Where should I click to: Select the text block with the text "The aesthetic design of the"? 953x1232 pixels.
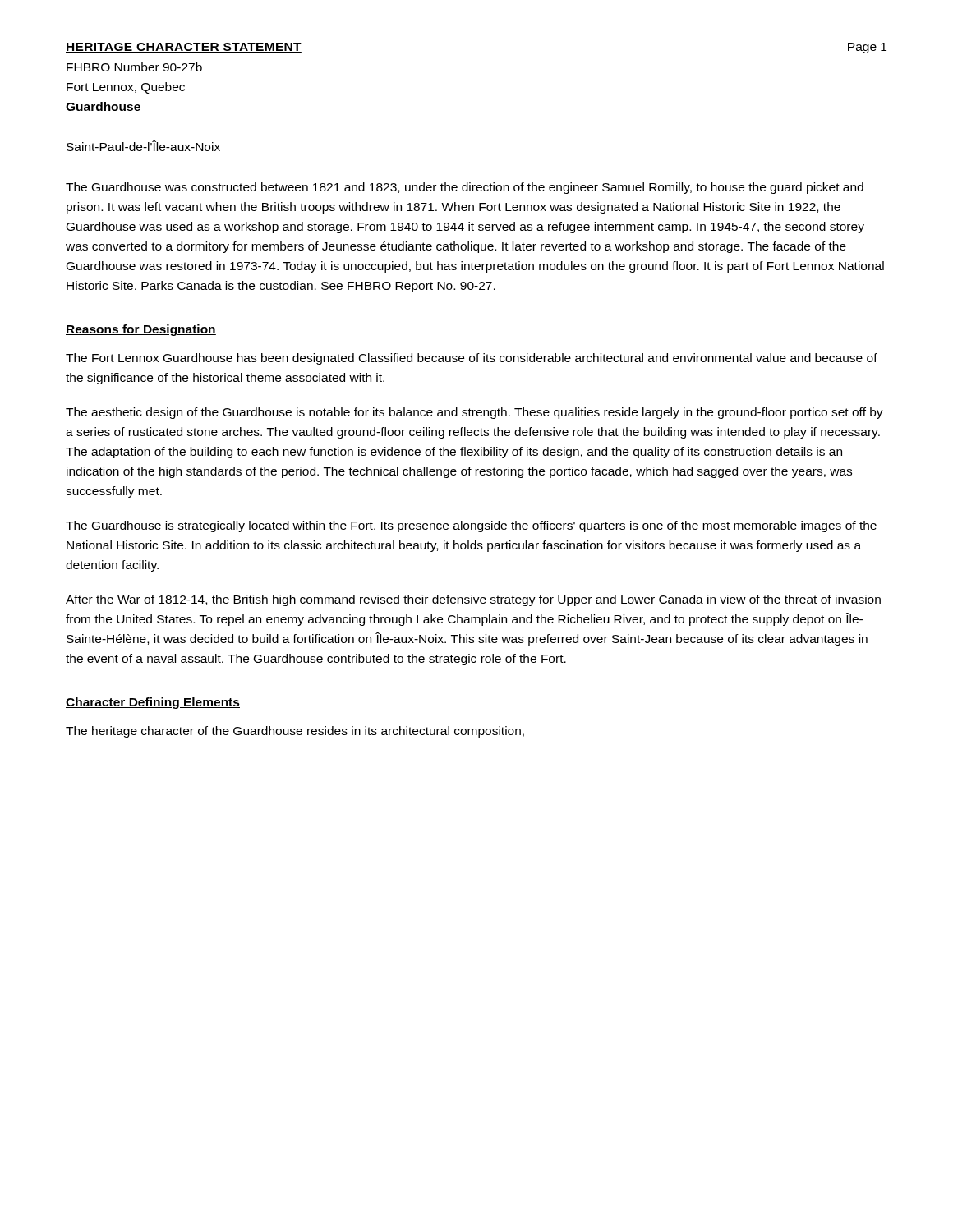click(474, 452)
